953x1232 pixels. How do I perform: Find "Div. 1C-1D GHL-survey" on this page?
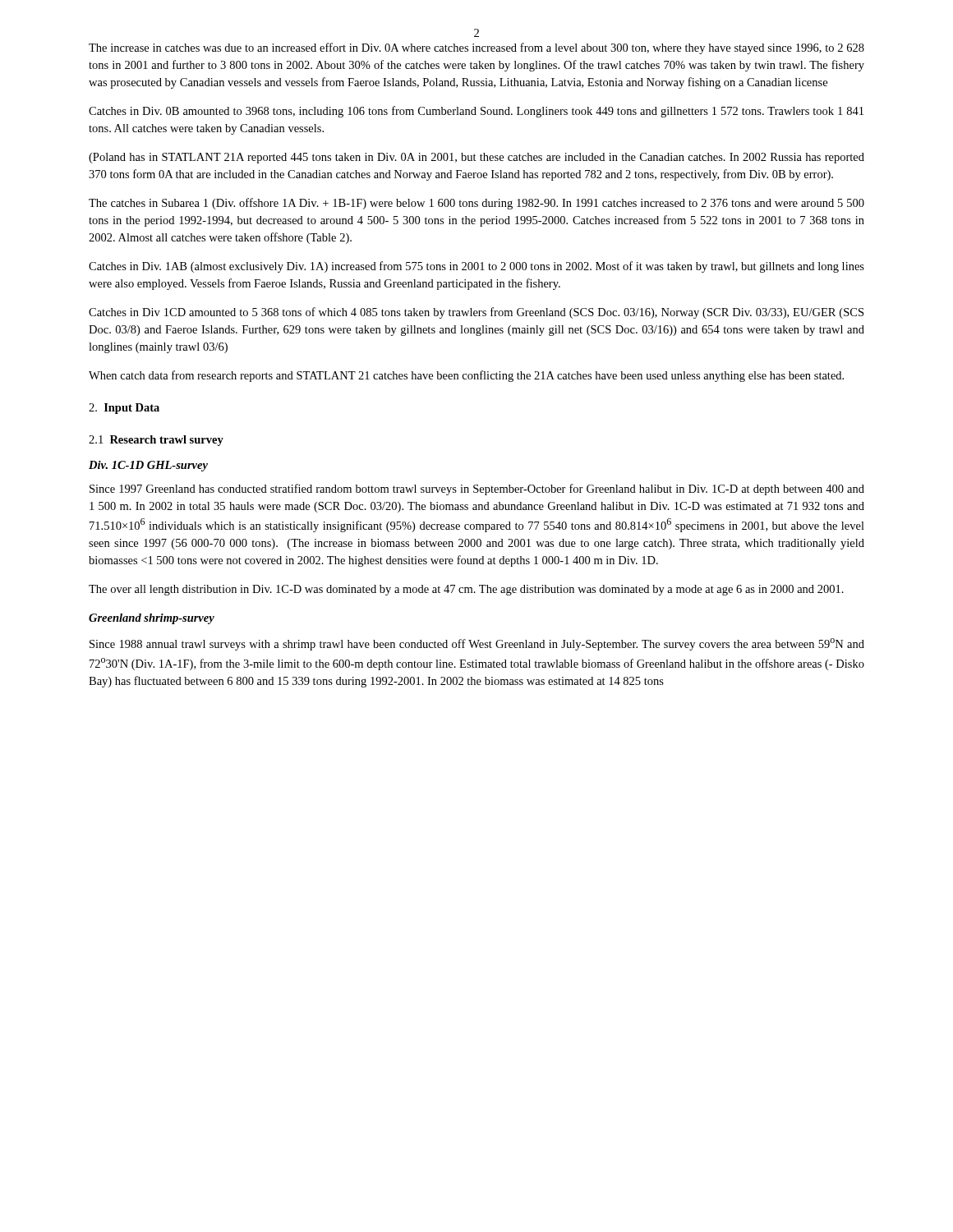pos(148,466)
